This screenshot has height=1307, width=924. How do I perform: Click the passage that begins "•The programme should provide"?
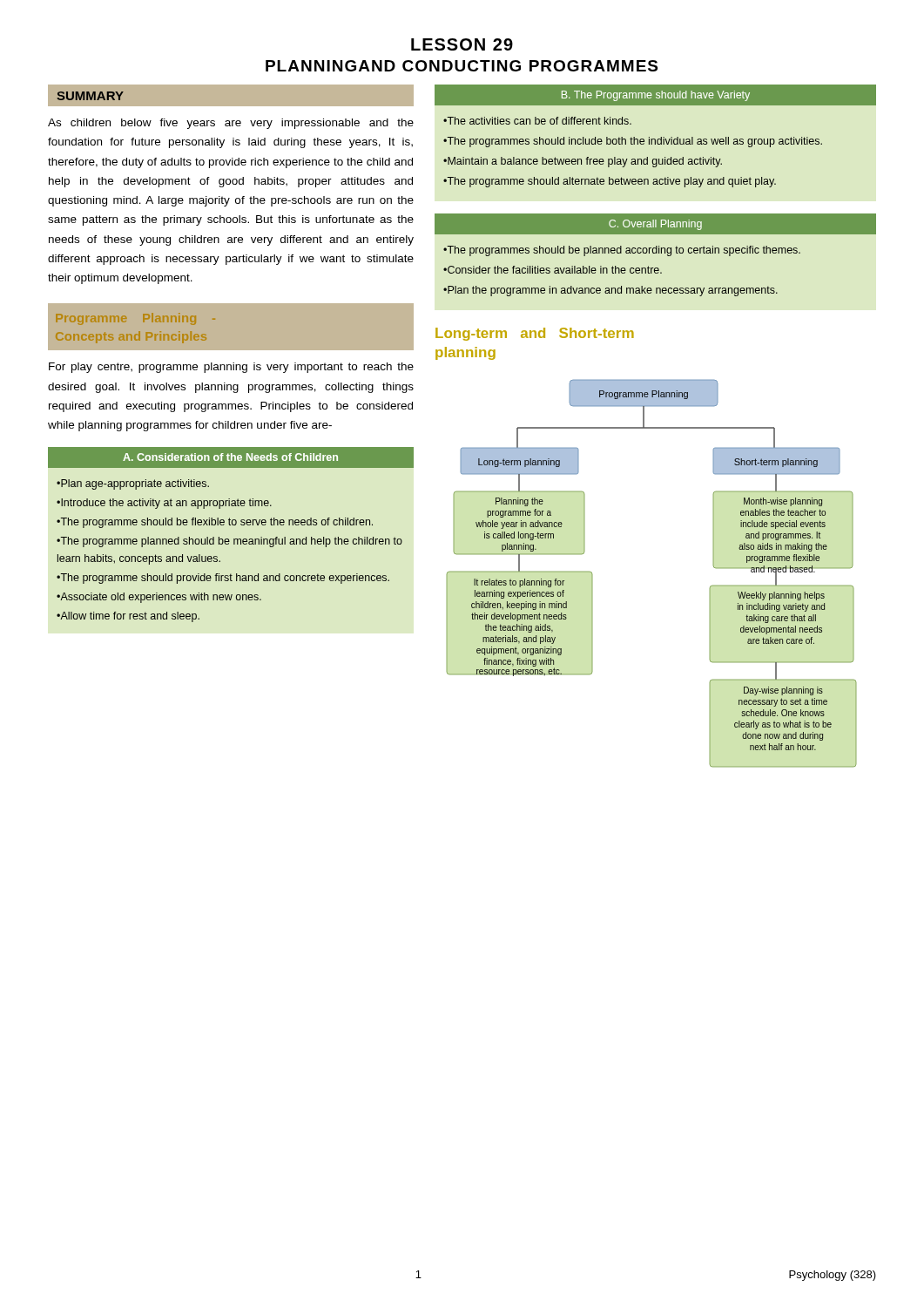click(231, 578)
